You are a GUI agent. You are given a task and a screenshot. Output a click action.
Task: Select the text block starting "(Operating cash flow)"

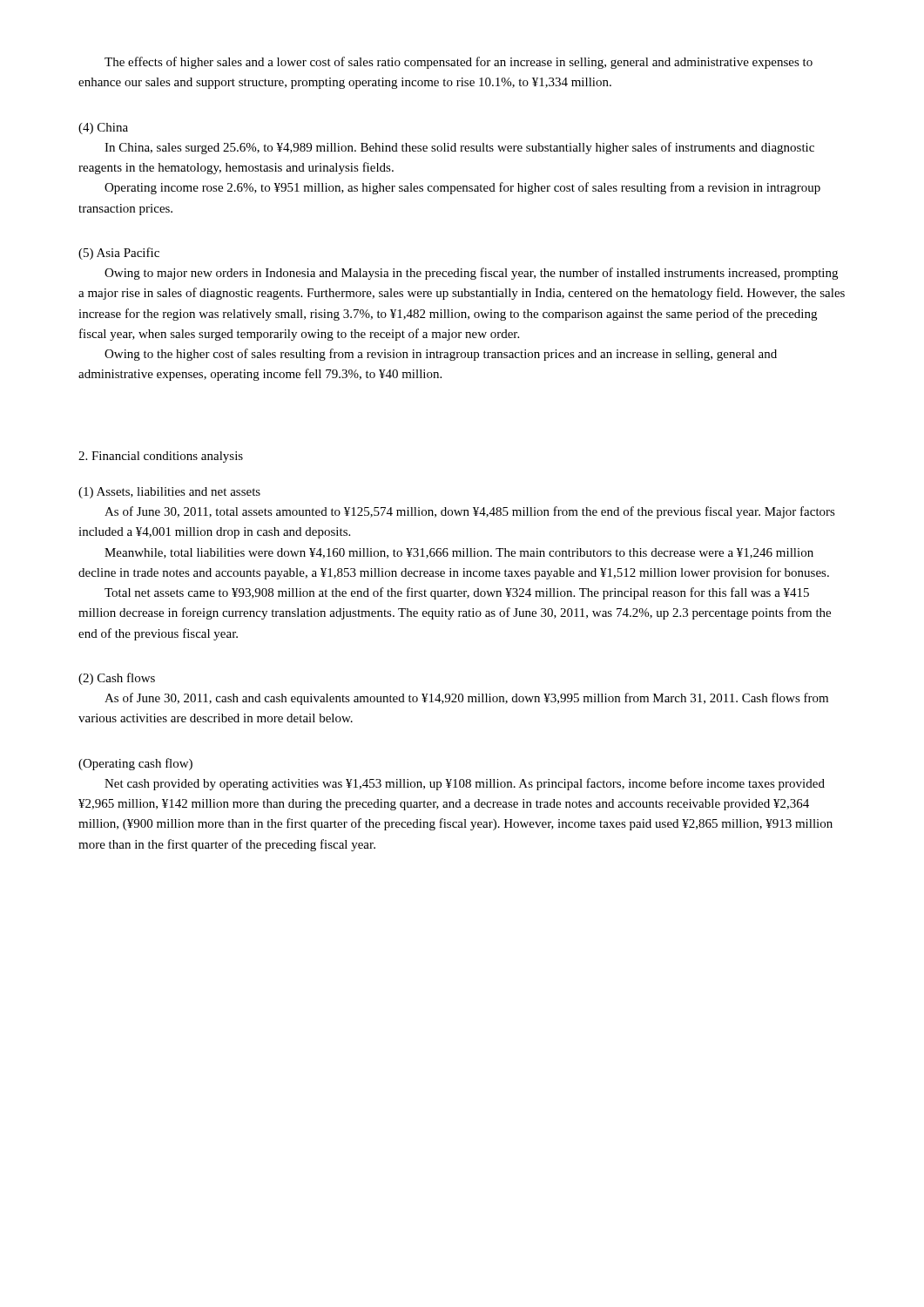[x=135, y=764]
